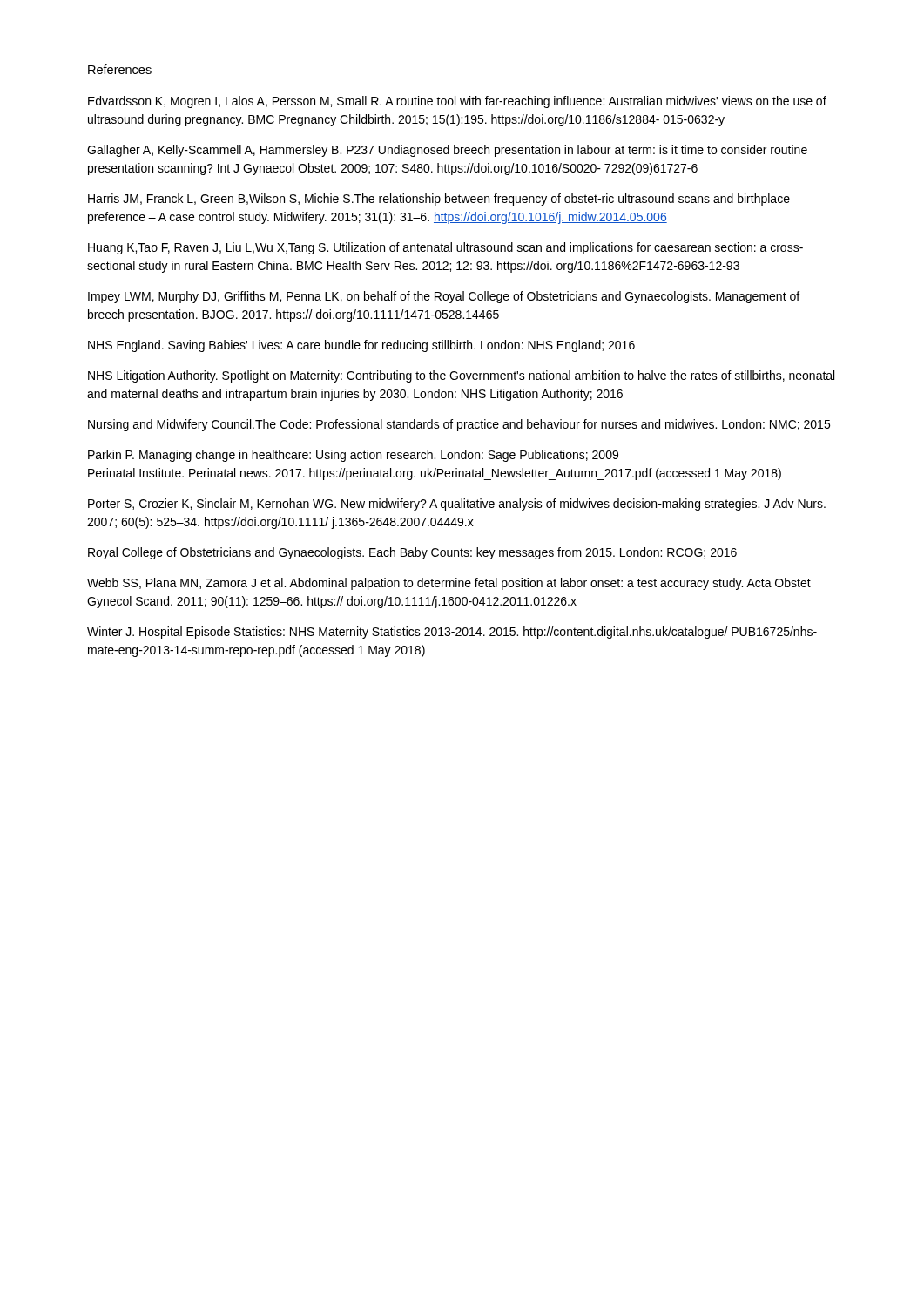Screen dimensions: 1307x924
Task: Select the block starting "Porter S, Crozier K, Sinclair M, Kernohan"
Action: click(x=457, y=513)
